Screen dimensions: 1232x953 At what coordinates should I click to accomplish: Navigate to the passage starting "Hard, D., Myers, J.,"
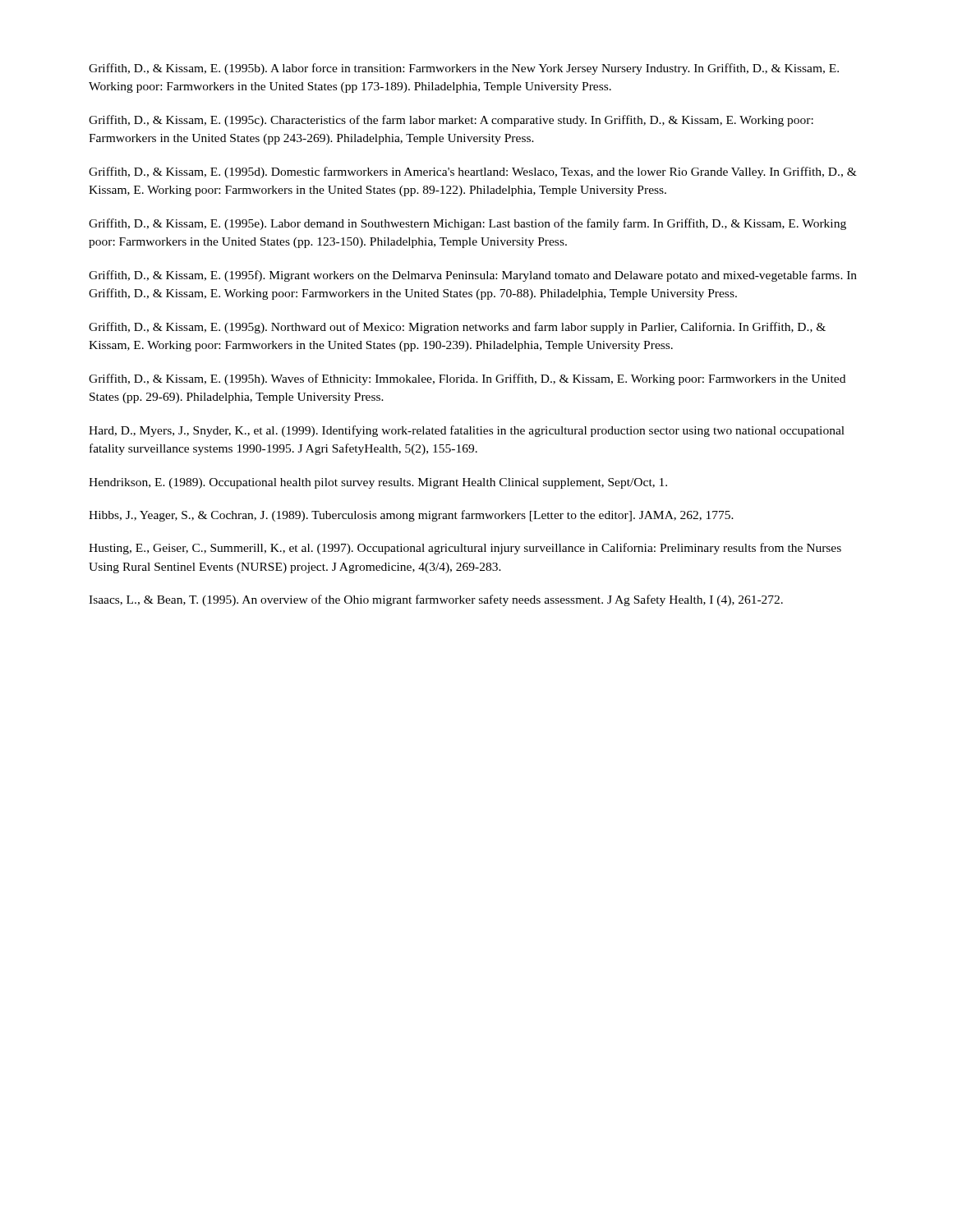click(467, 439)
